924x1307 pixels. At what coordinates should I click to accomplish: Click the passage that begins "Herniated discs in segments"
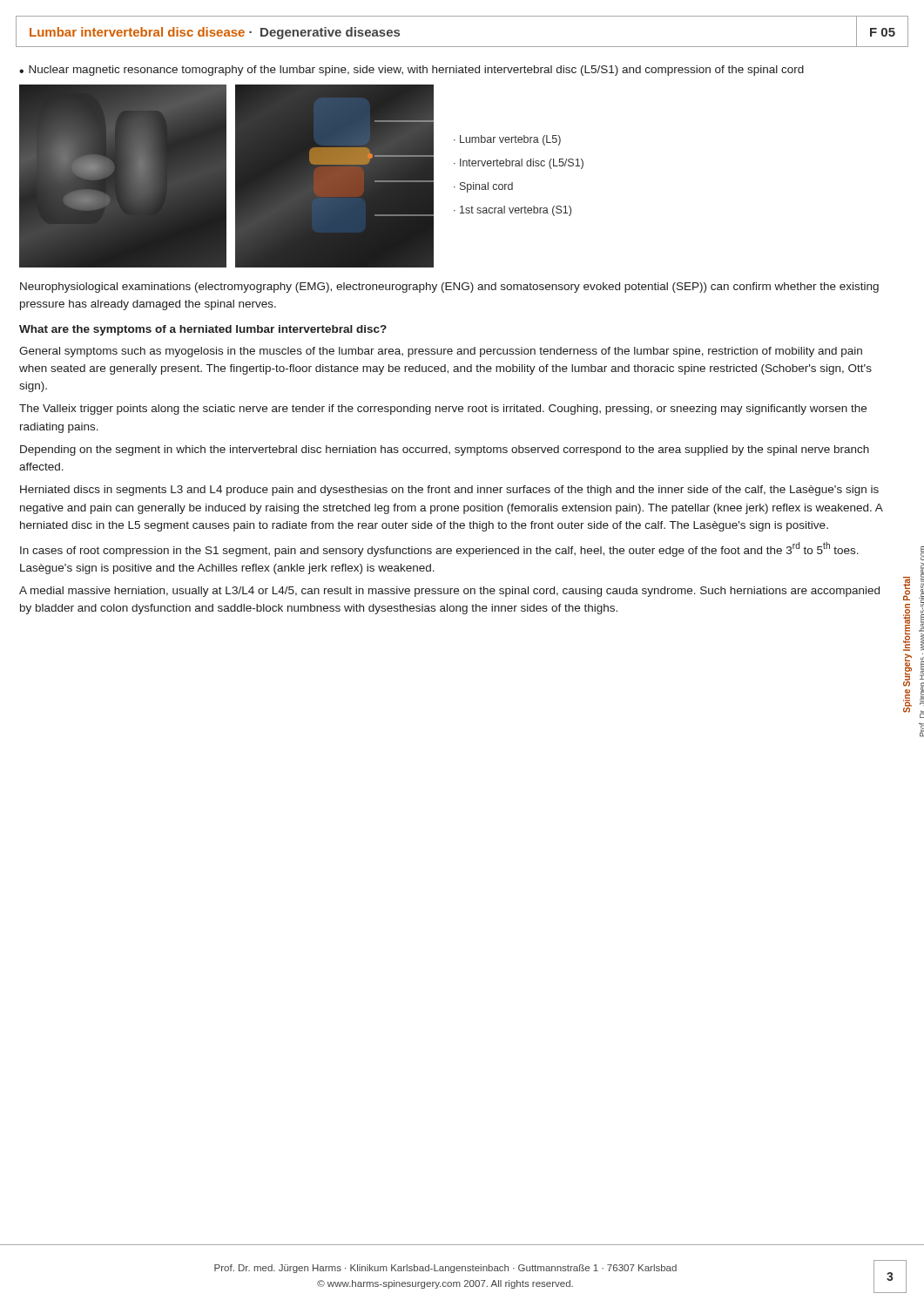(x=451, y=507)
